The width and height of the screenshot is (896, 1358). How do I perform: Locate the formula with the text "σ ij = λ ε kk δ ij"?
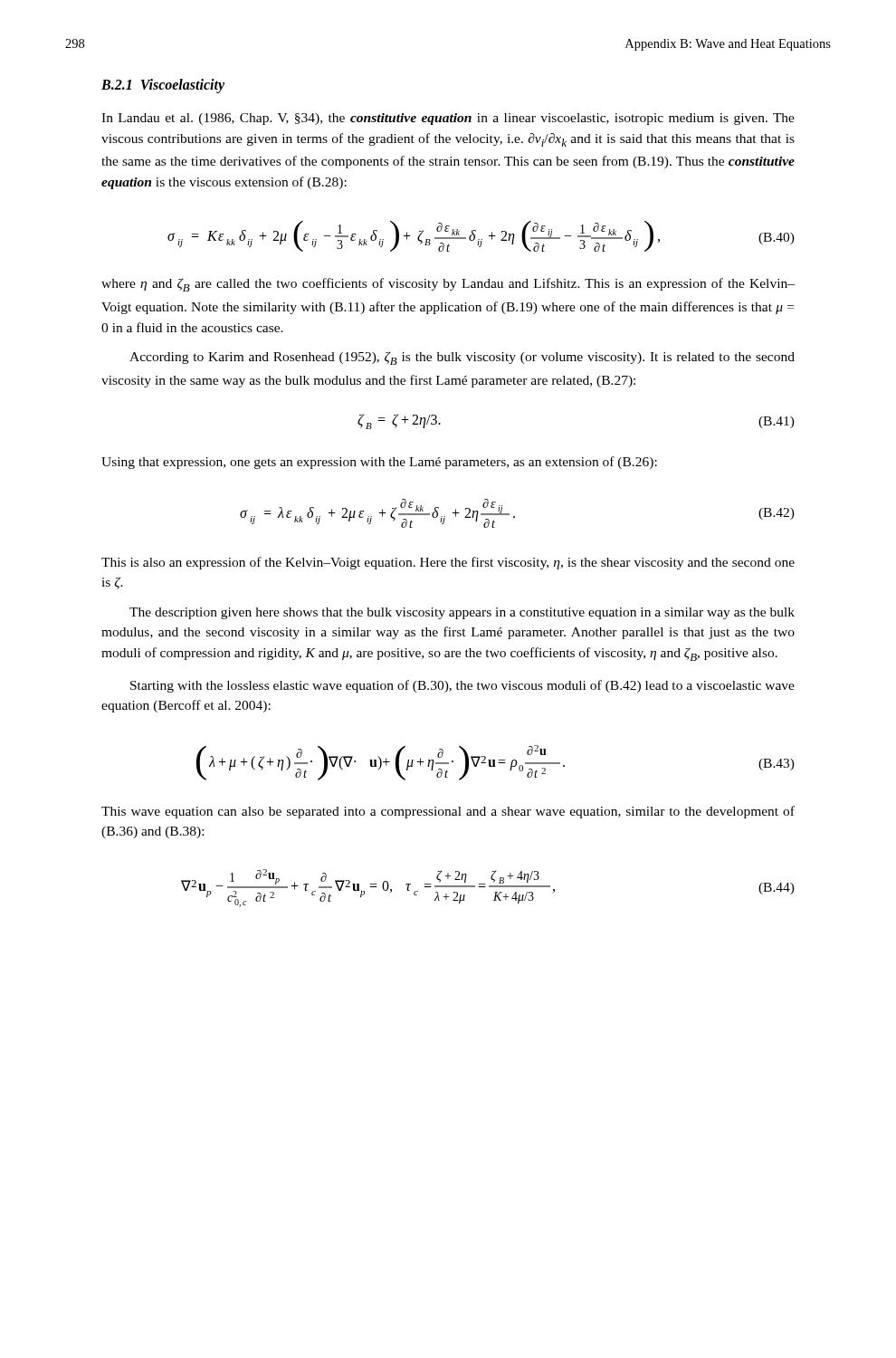point(448,512)
